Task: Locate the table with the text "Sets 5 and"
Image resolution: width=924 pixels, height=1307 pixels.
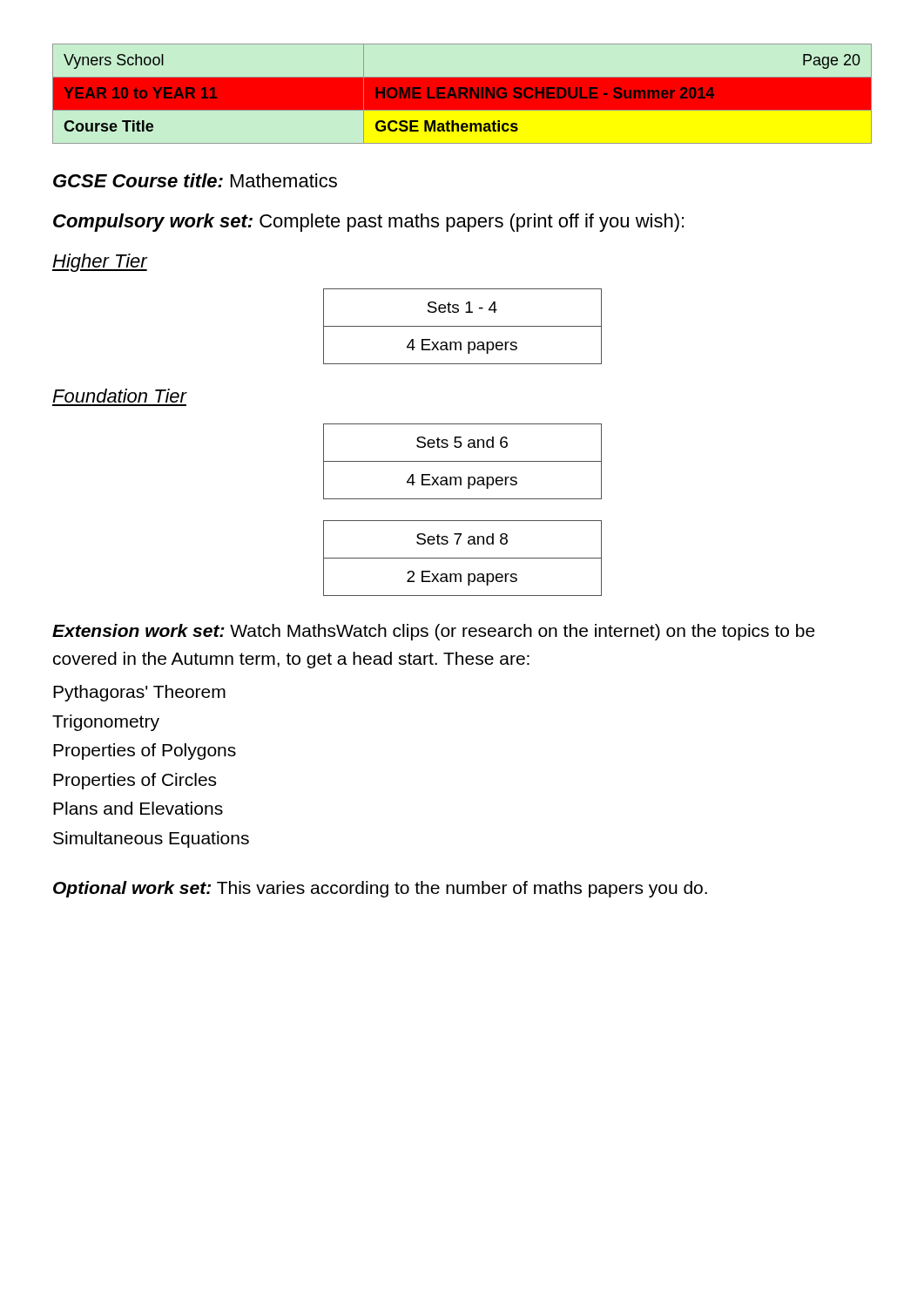Action: 462,461
